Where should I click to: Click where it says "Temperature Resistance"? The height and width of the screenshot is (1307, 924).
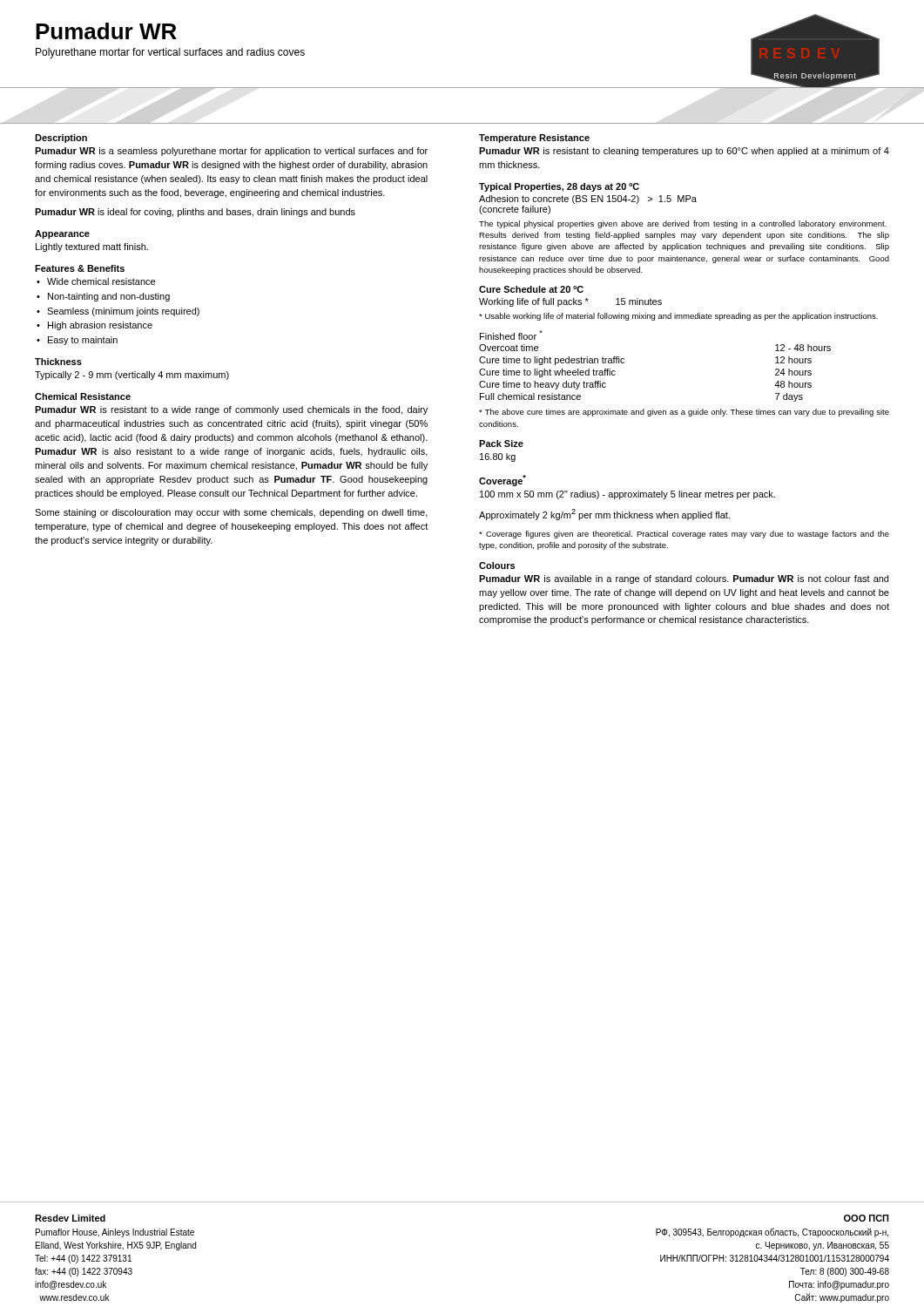tap(534, 138)
